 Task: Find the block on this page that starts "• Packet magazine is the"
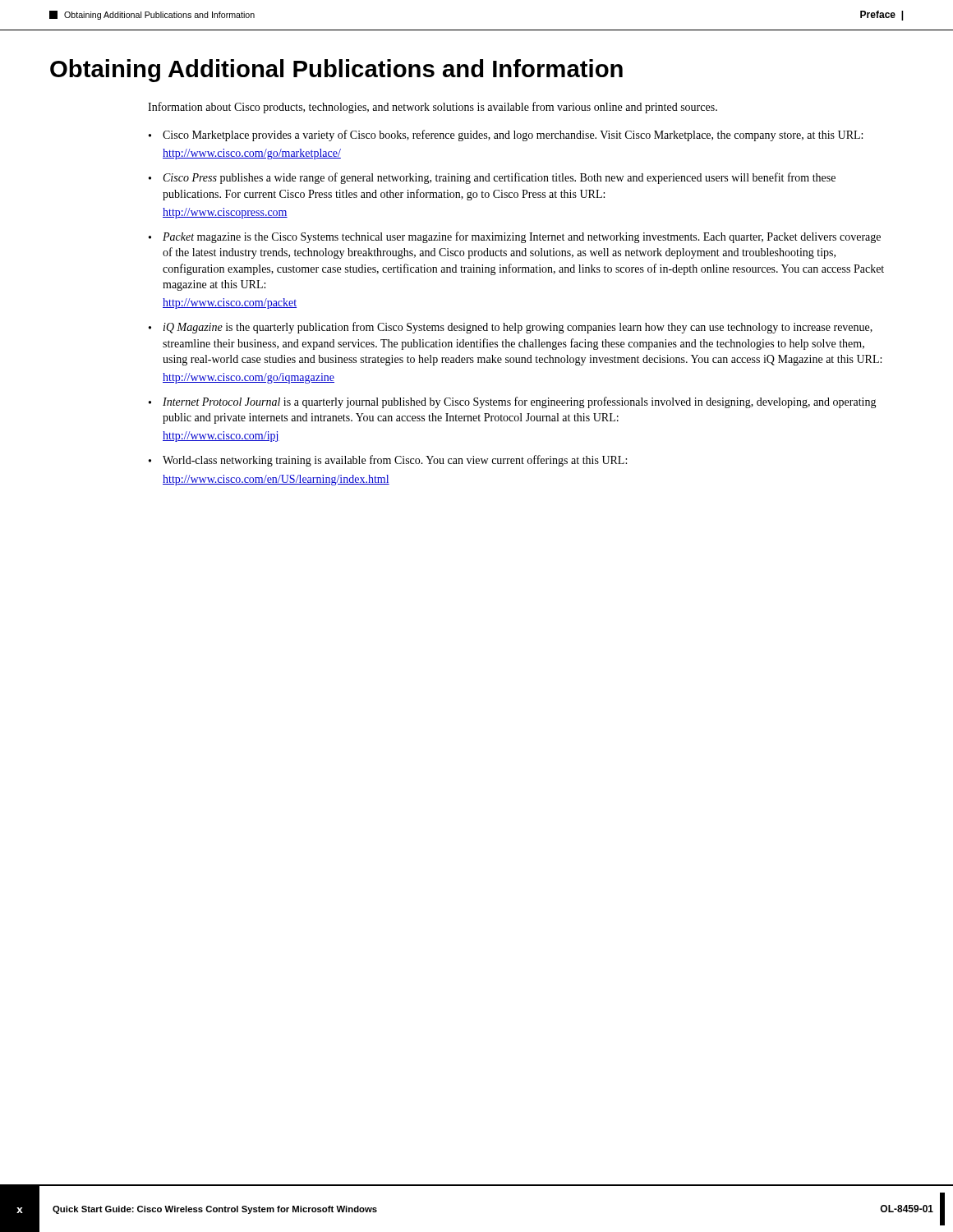[518, 269]
